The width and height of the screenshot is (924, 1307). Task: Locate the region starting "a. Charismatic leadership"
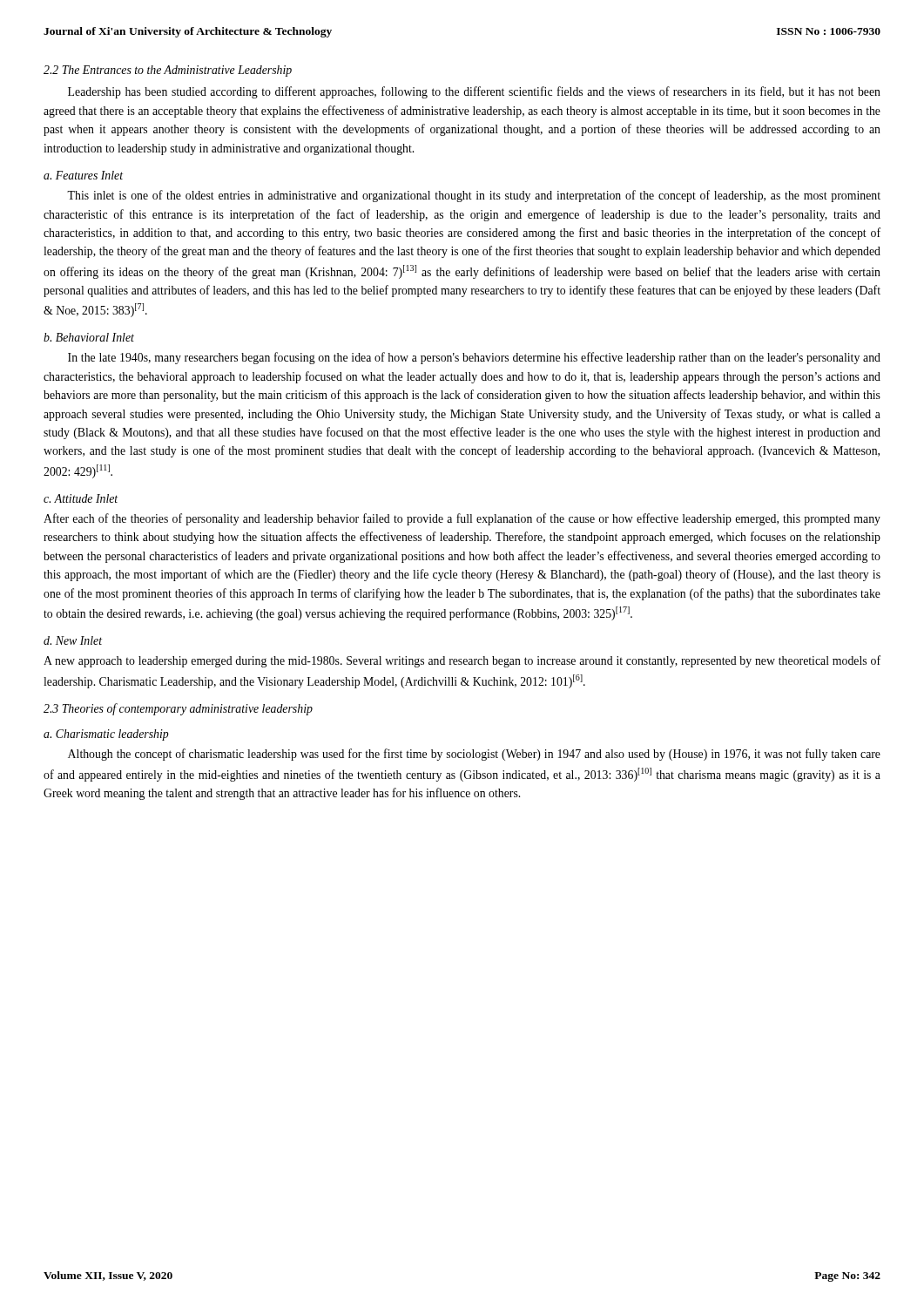[x=106, y=734]
